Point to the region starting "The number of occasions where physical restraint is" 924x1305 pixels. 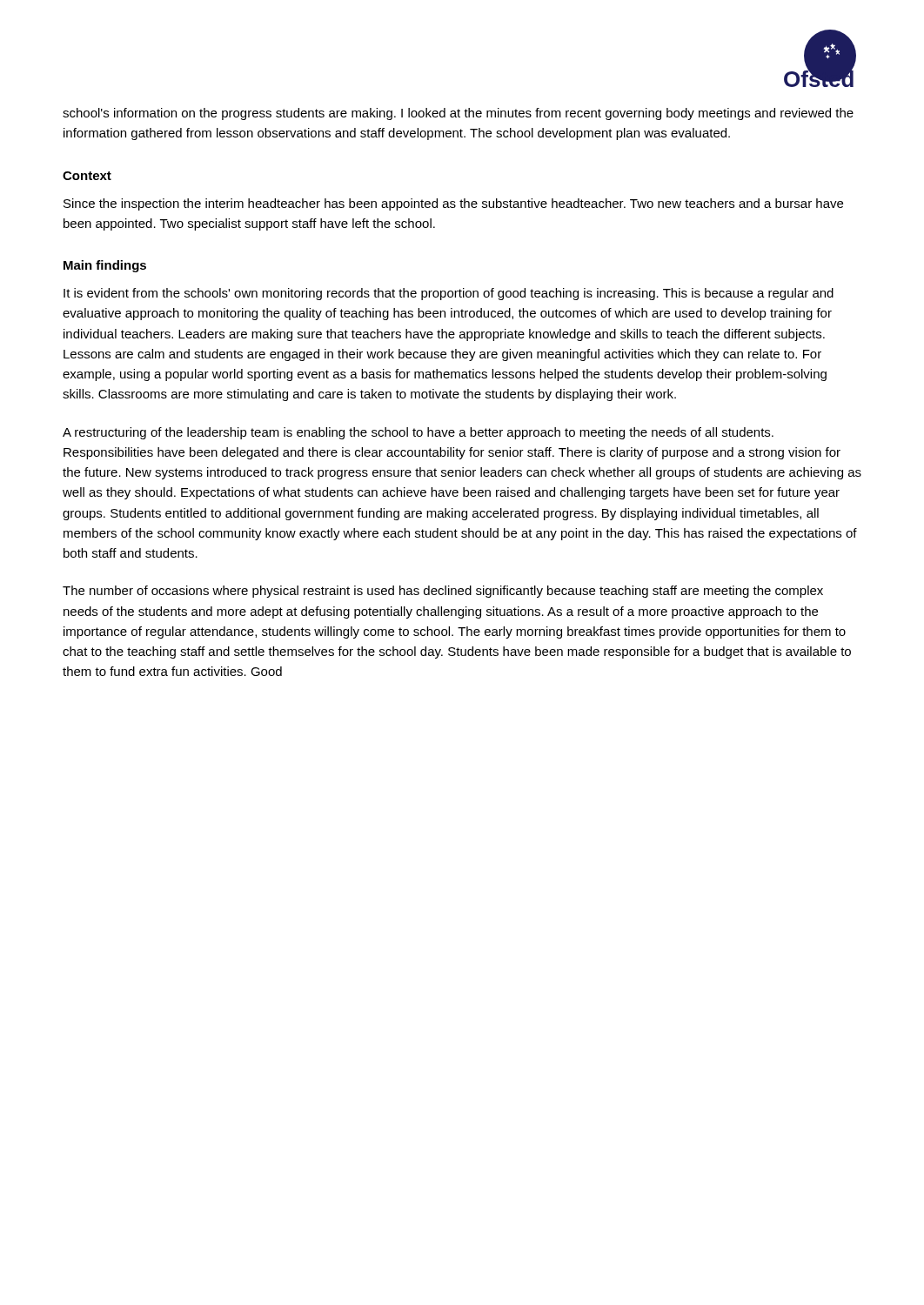457,631
